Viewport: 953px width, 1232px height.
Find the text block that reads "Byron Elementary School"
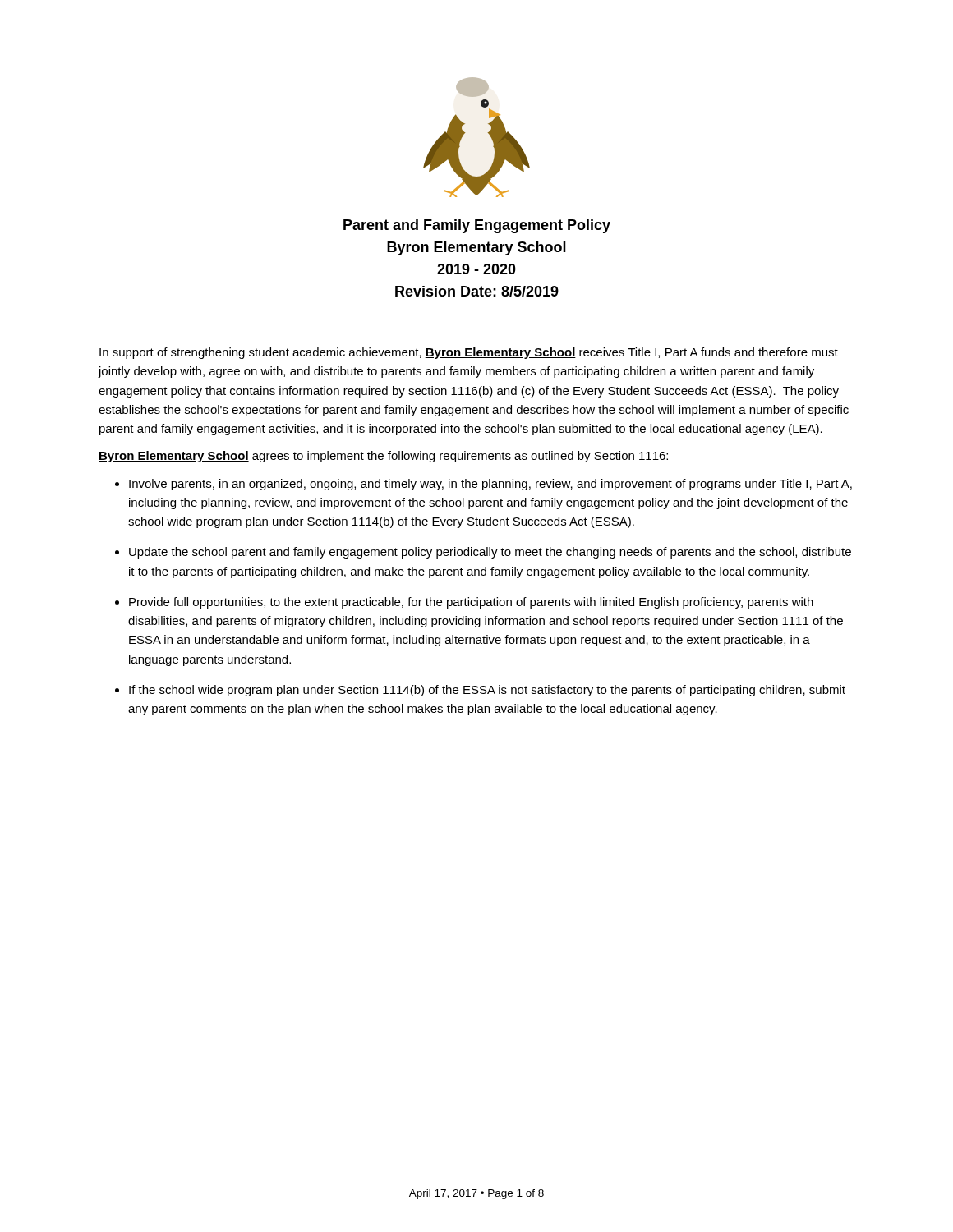click(x=384, y=456)
